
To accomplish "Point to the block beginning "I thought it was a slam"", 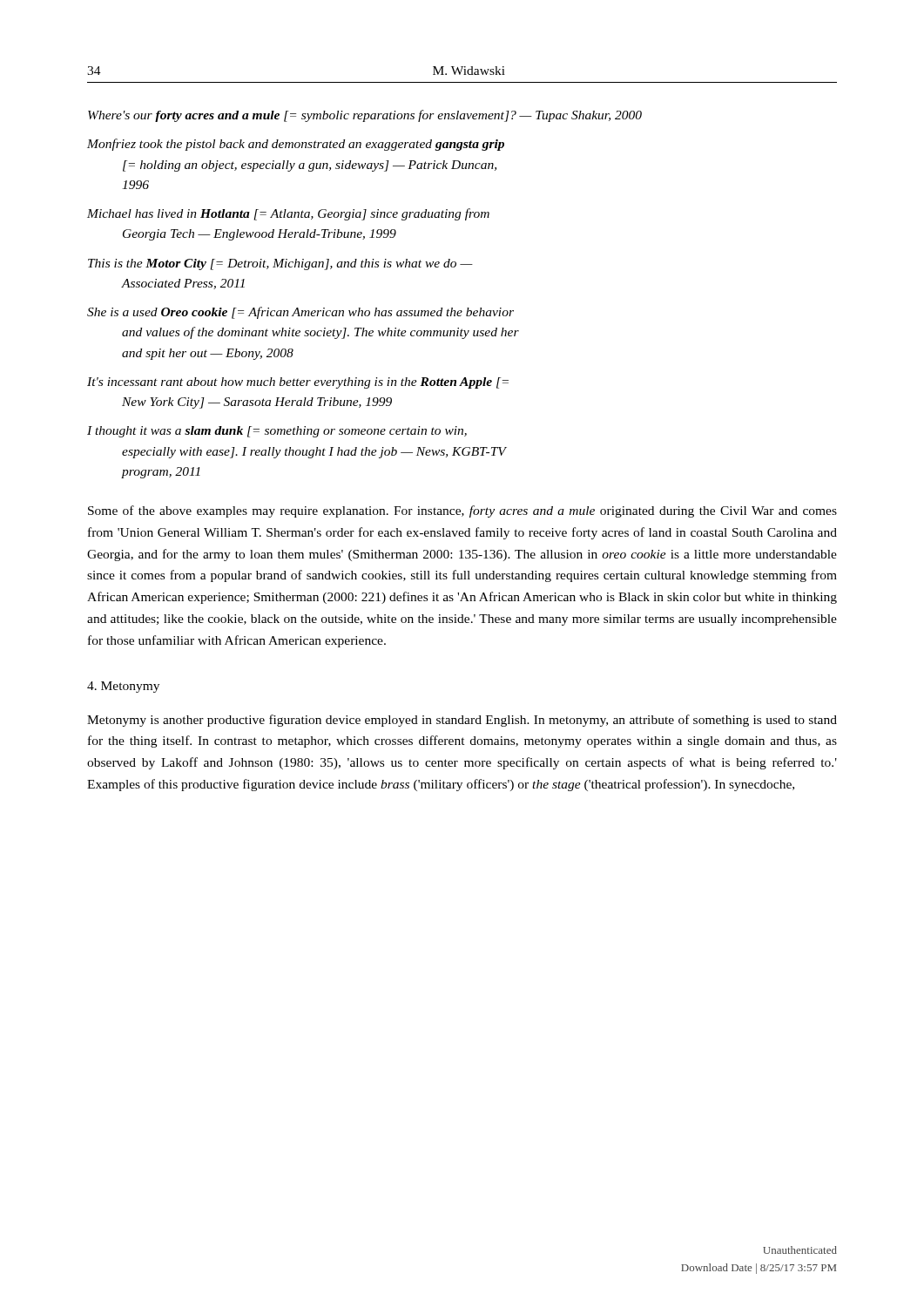I will (462, 452).
